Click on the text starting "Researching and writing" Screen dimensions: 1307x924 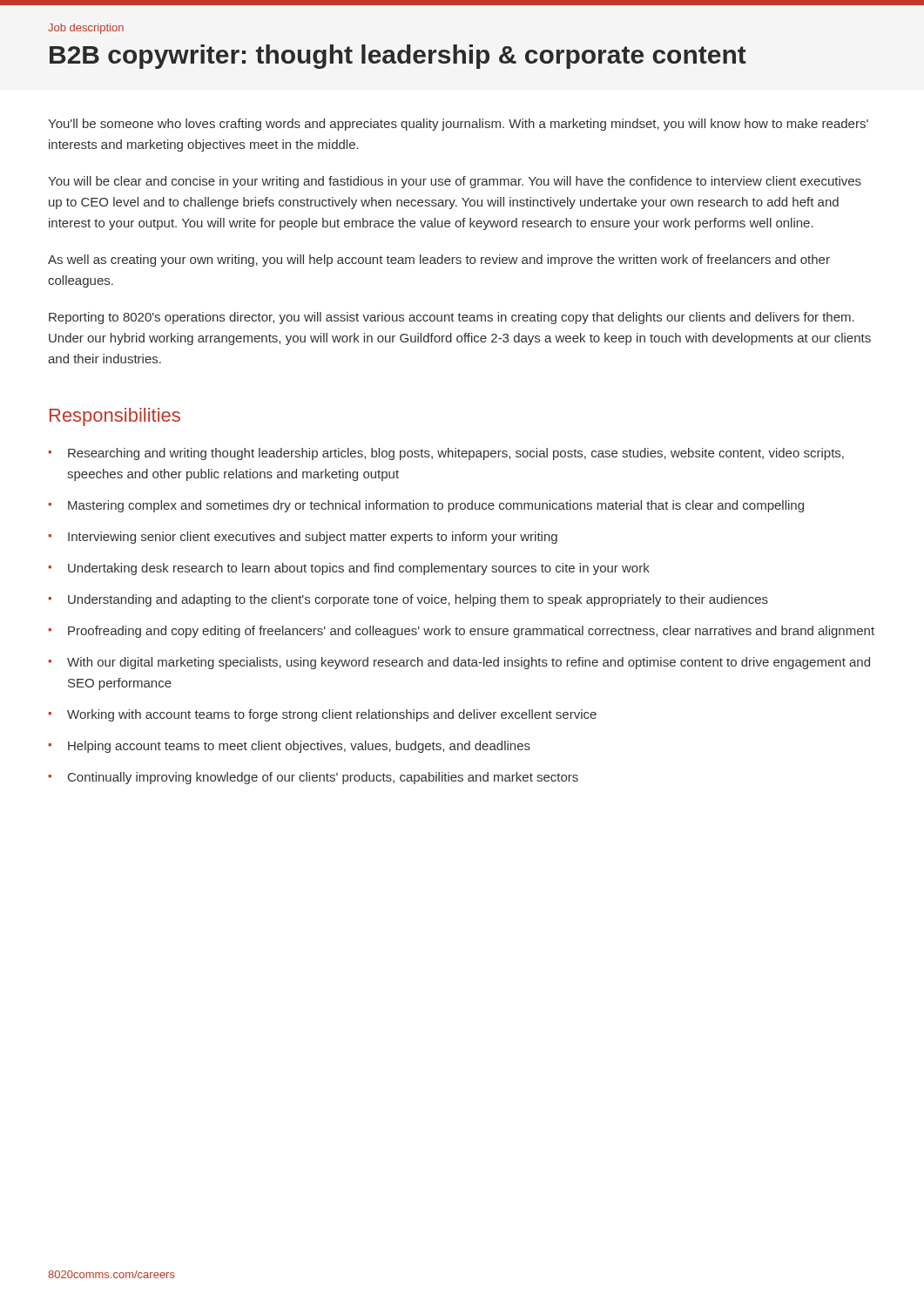coord(456,463)
